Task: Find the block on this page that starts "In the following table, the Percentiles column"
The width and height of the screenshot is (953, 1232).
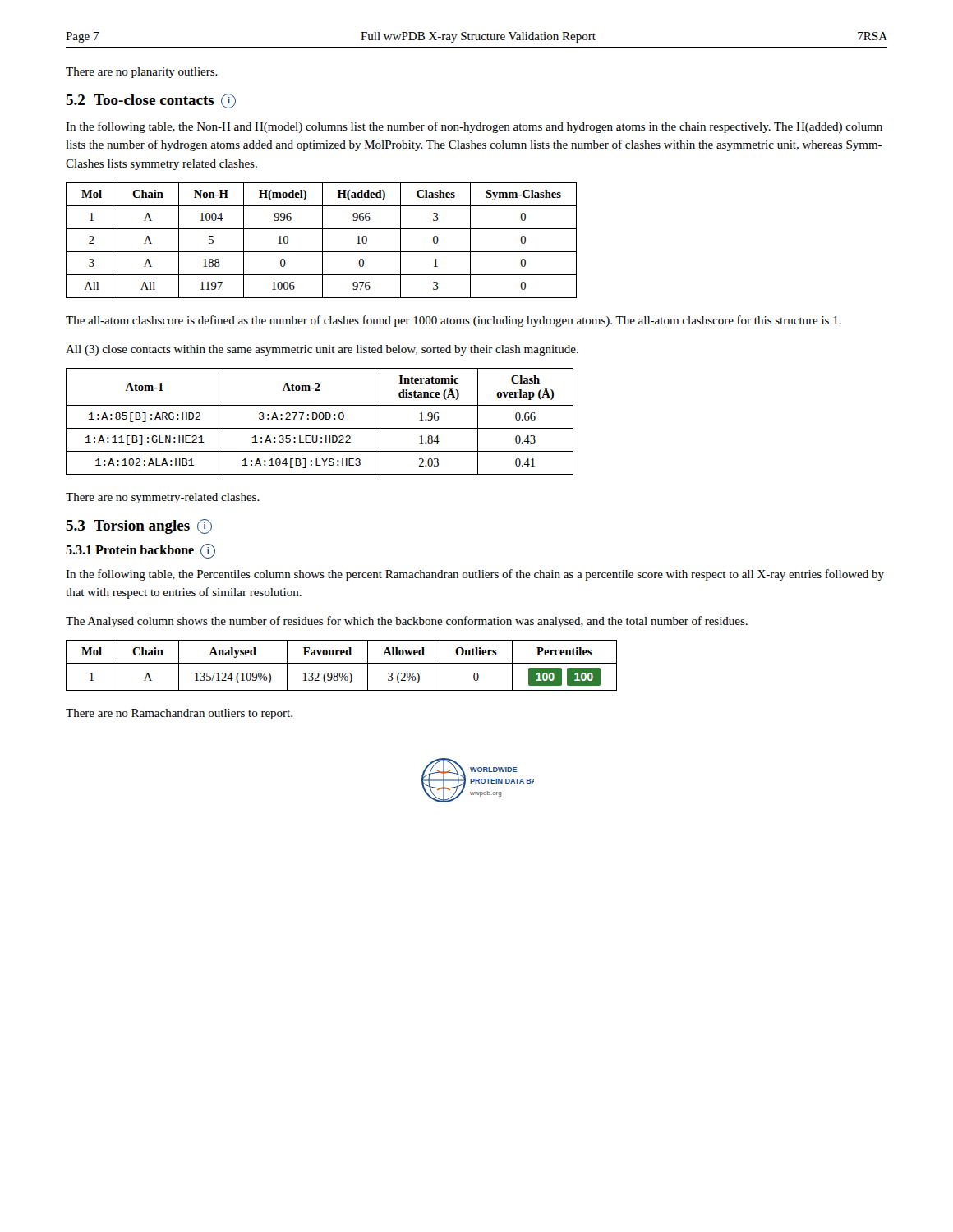Action: coord(476,583)
